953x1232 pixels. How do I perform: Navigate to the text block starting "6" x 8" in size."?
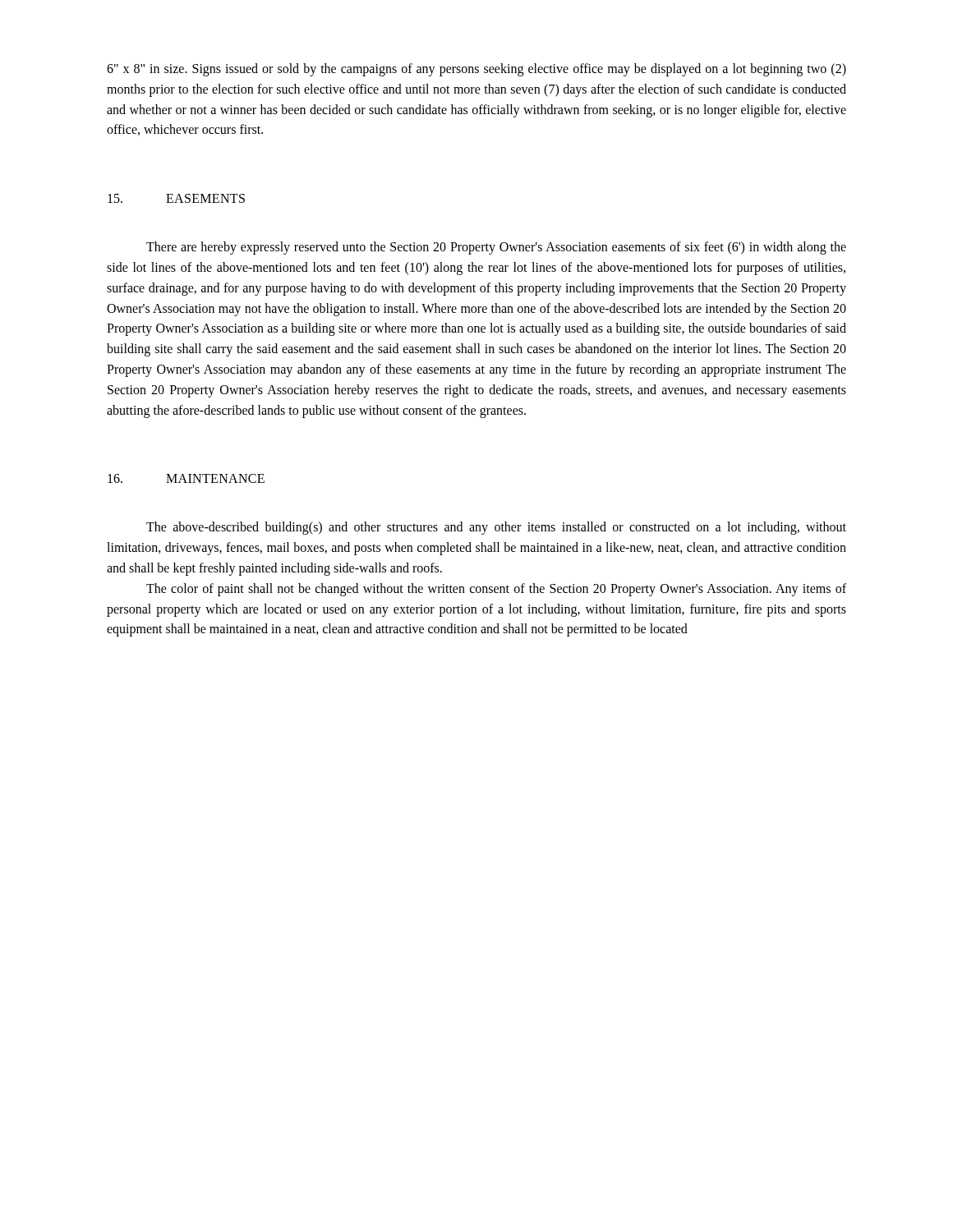pyautogui.click(x=476, y=99)
